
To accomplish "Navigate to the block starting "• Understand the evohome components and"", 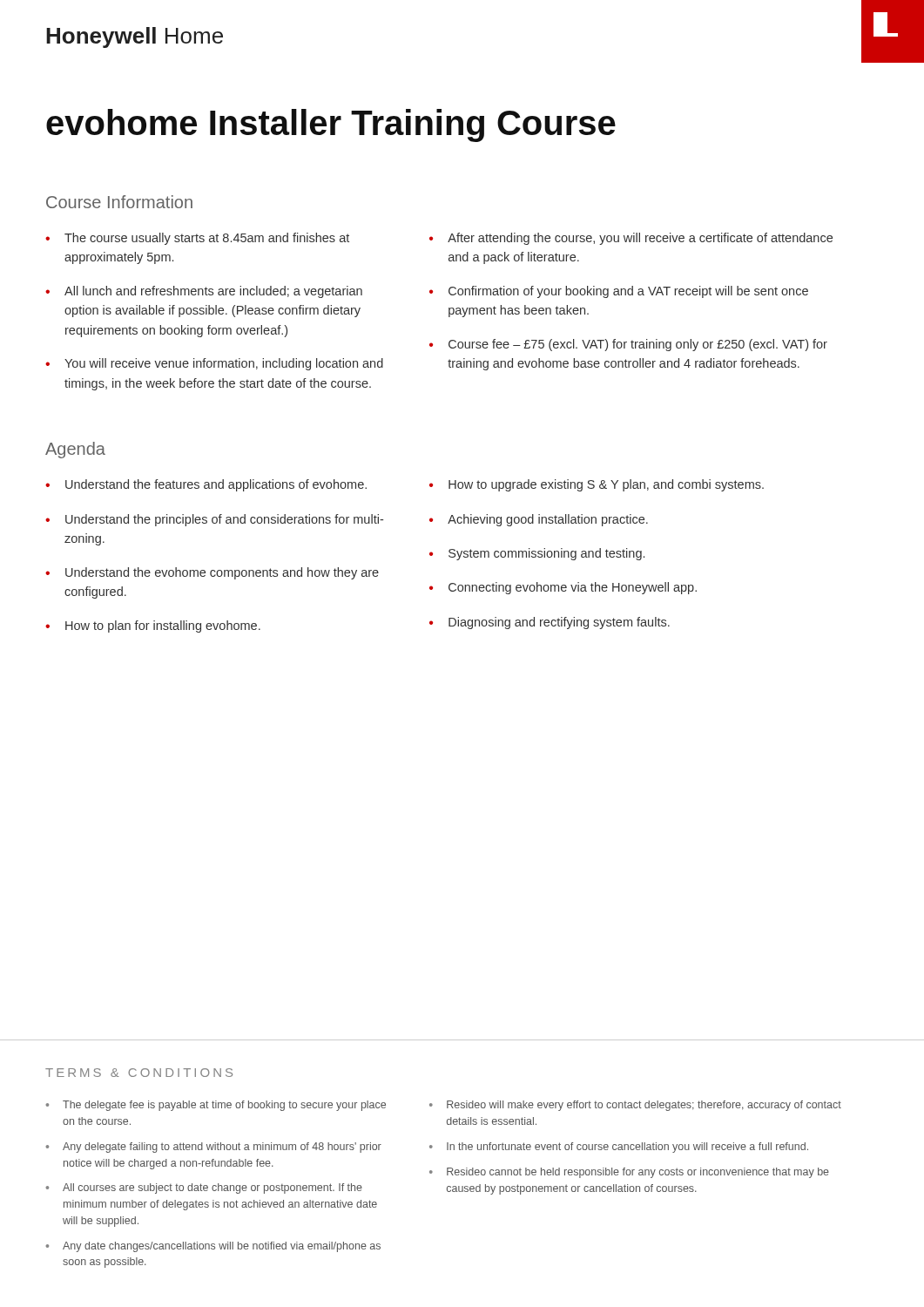I will (220, 582).
